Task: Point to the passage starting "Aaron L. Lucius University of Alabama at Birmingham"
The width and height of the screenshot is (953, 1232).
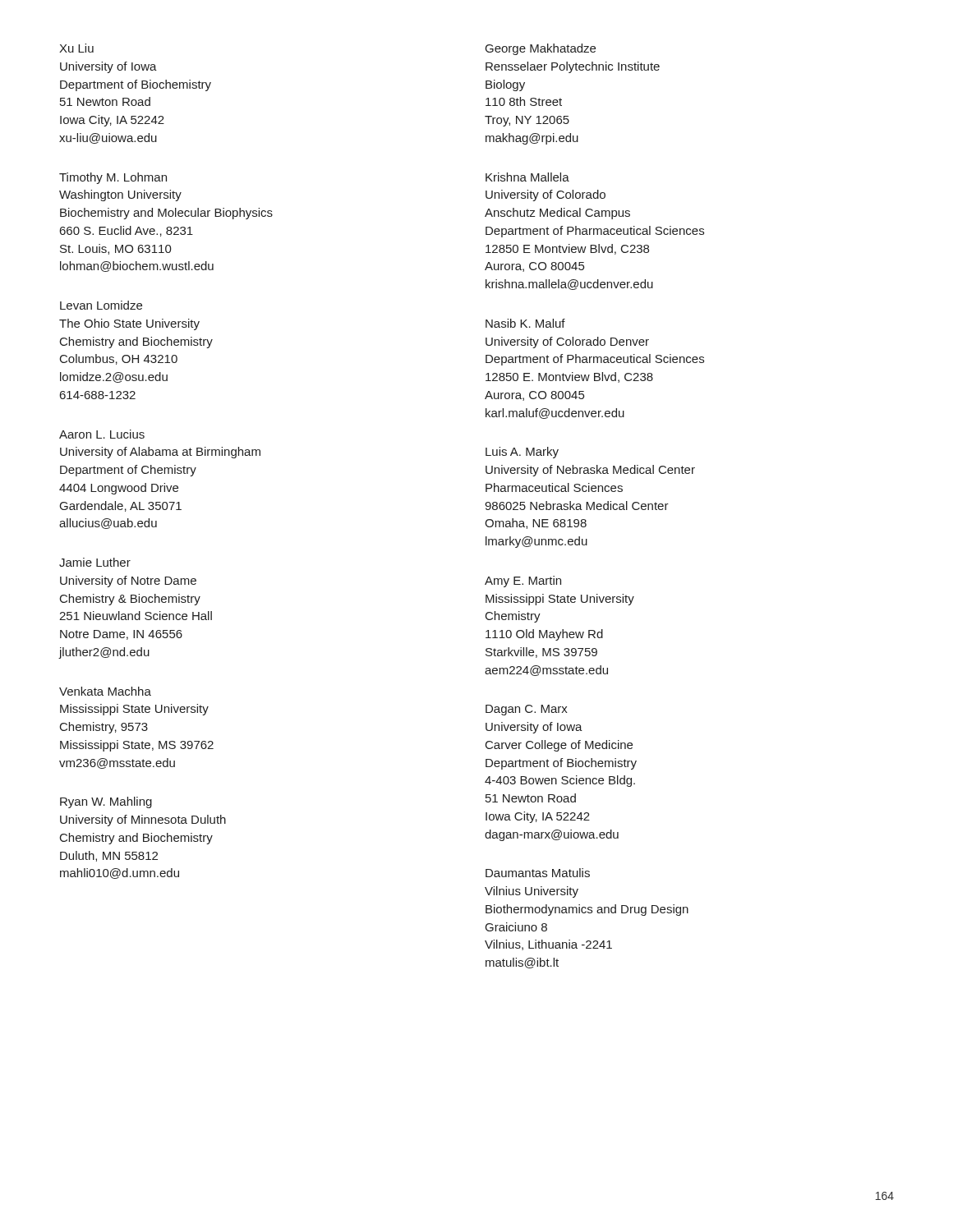Action: 102,434
